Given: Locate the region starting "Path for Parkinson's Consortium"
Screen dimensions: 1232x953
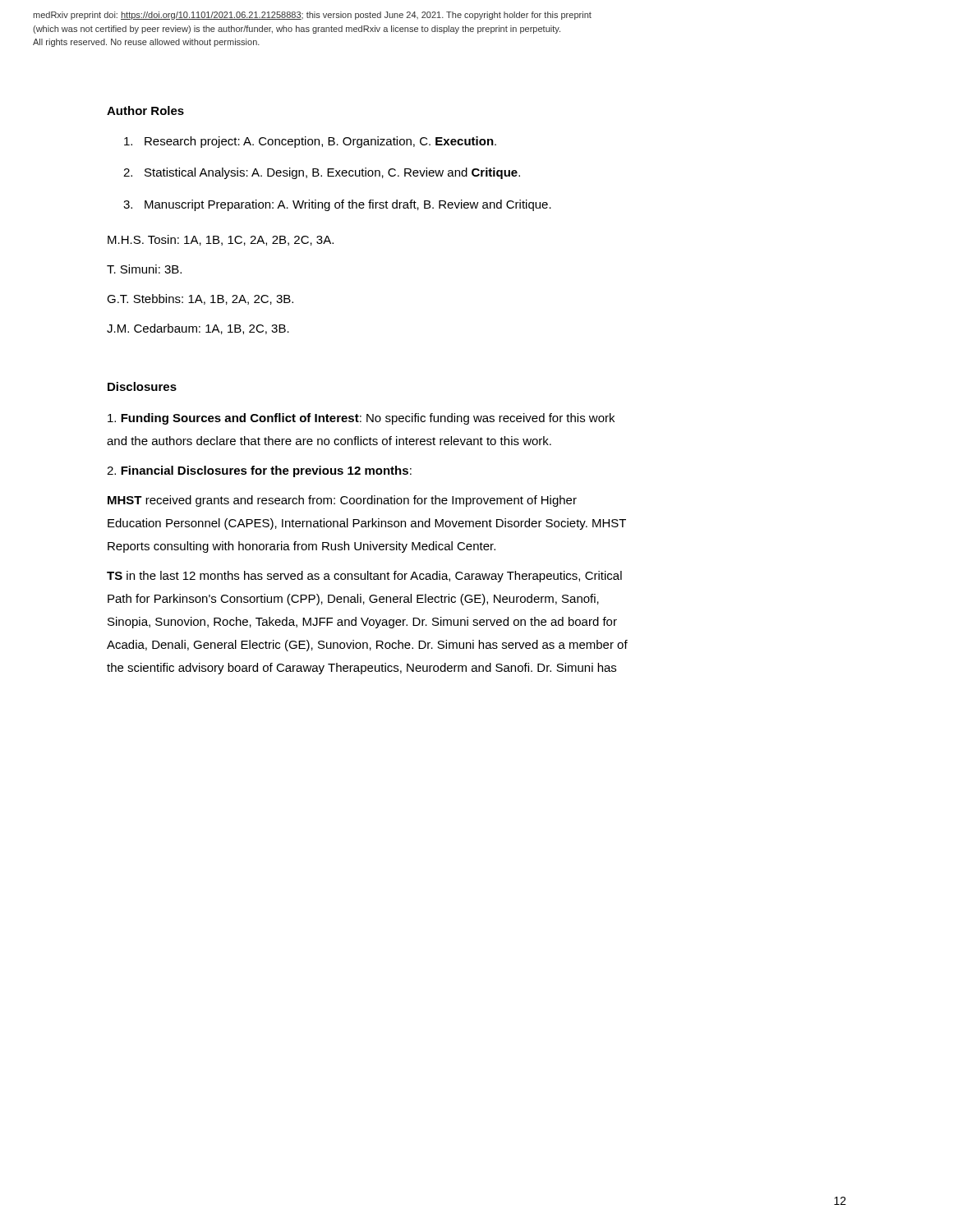Looking at the screenshot, I should click(x=353, y=598).
